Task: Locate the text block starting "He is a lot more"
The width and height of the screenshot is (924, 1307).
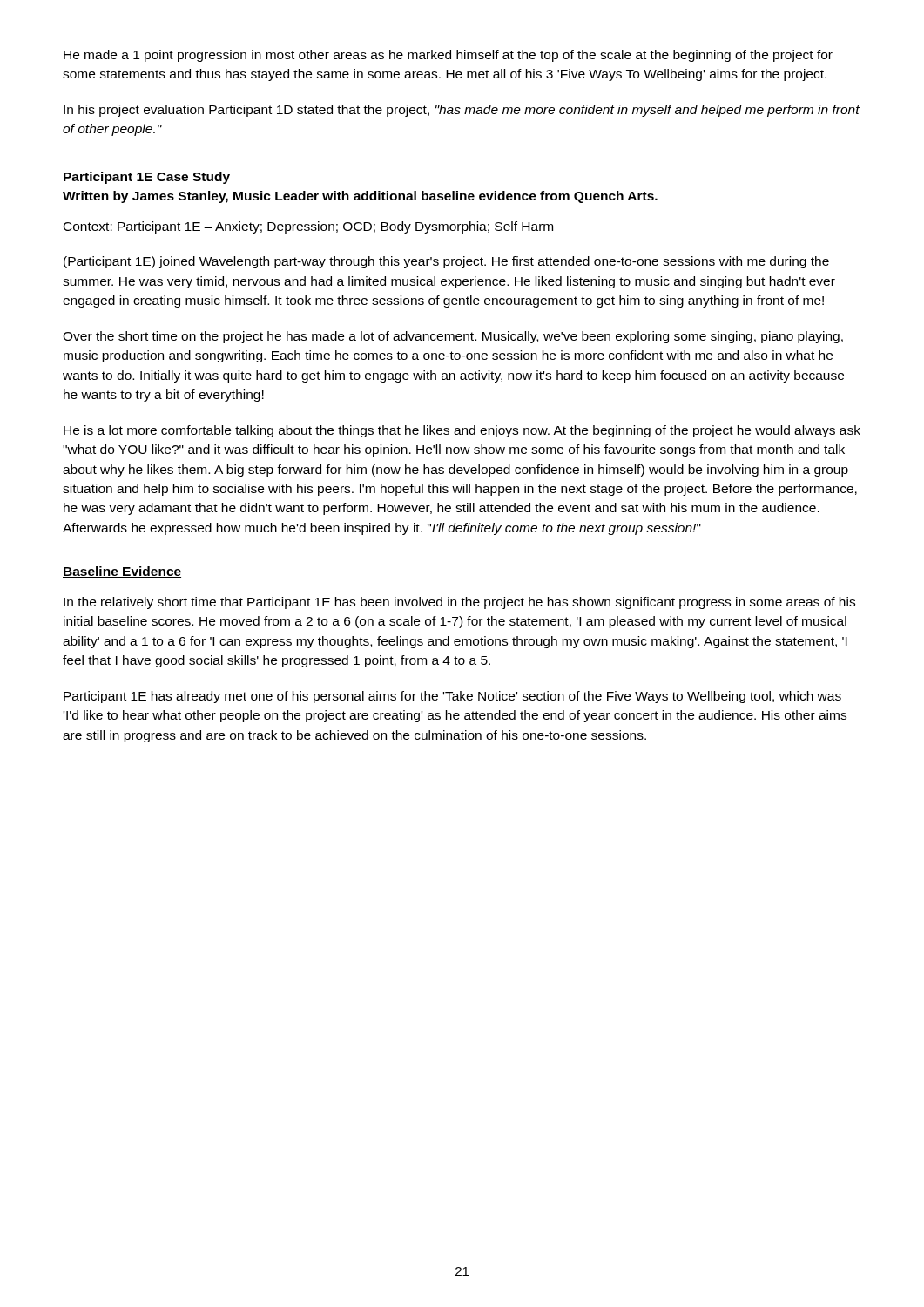Action: pyautogui.click(x=462, y=479)
